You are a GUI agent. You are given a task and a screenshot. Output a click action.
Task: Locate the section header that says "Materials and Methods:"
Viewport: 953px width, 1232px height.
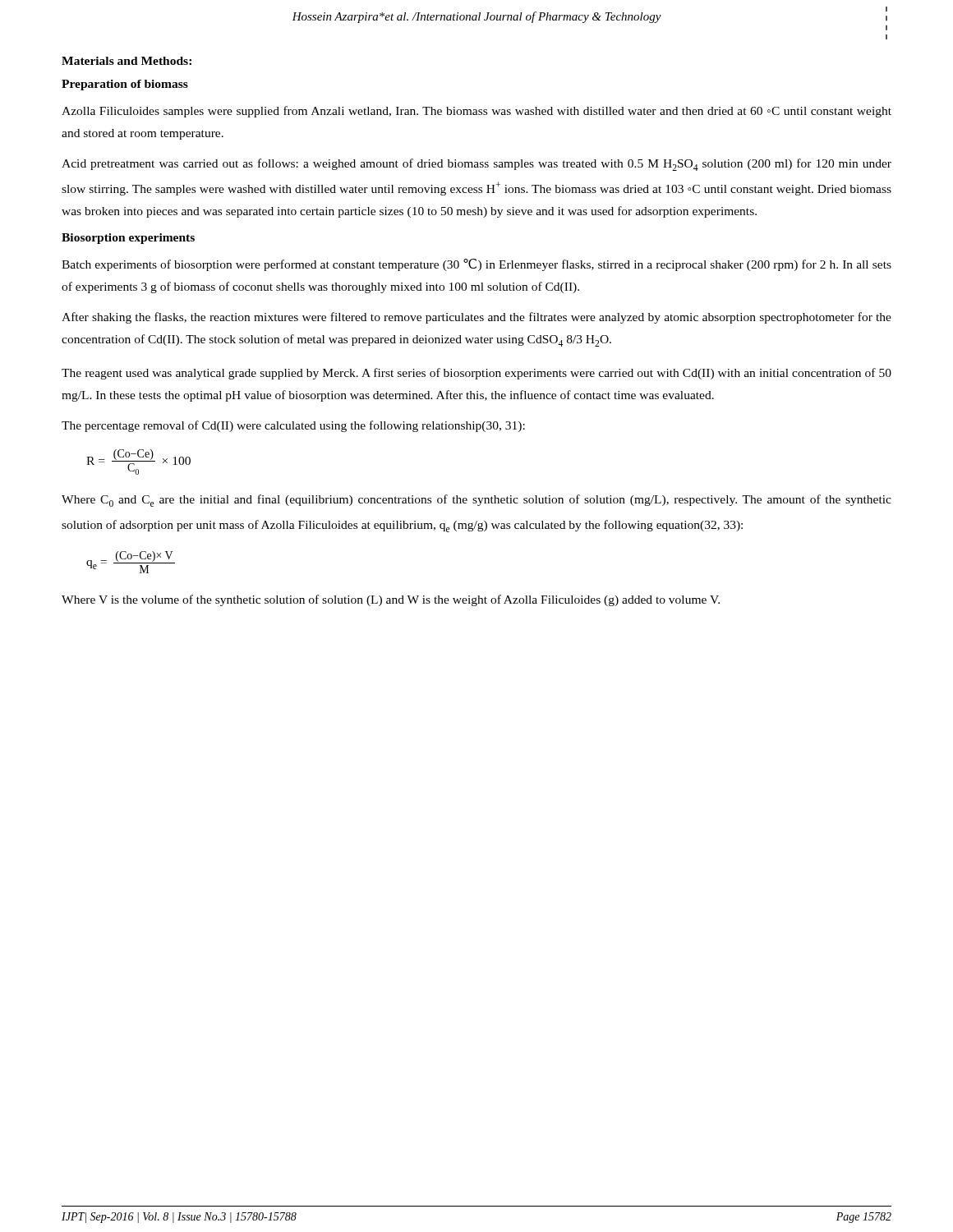(x=127, y=60)
